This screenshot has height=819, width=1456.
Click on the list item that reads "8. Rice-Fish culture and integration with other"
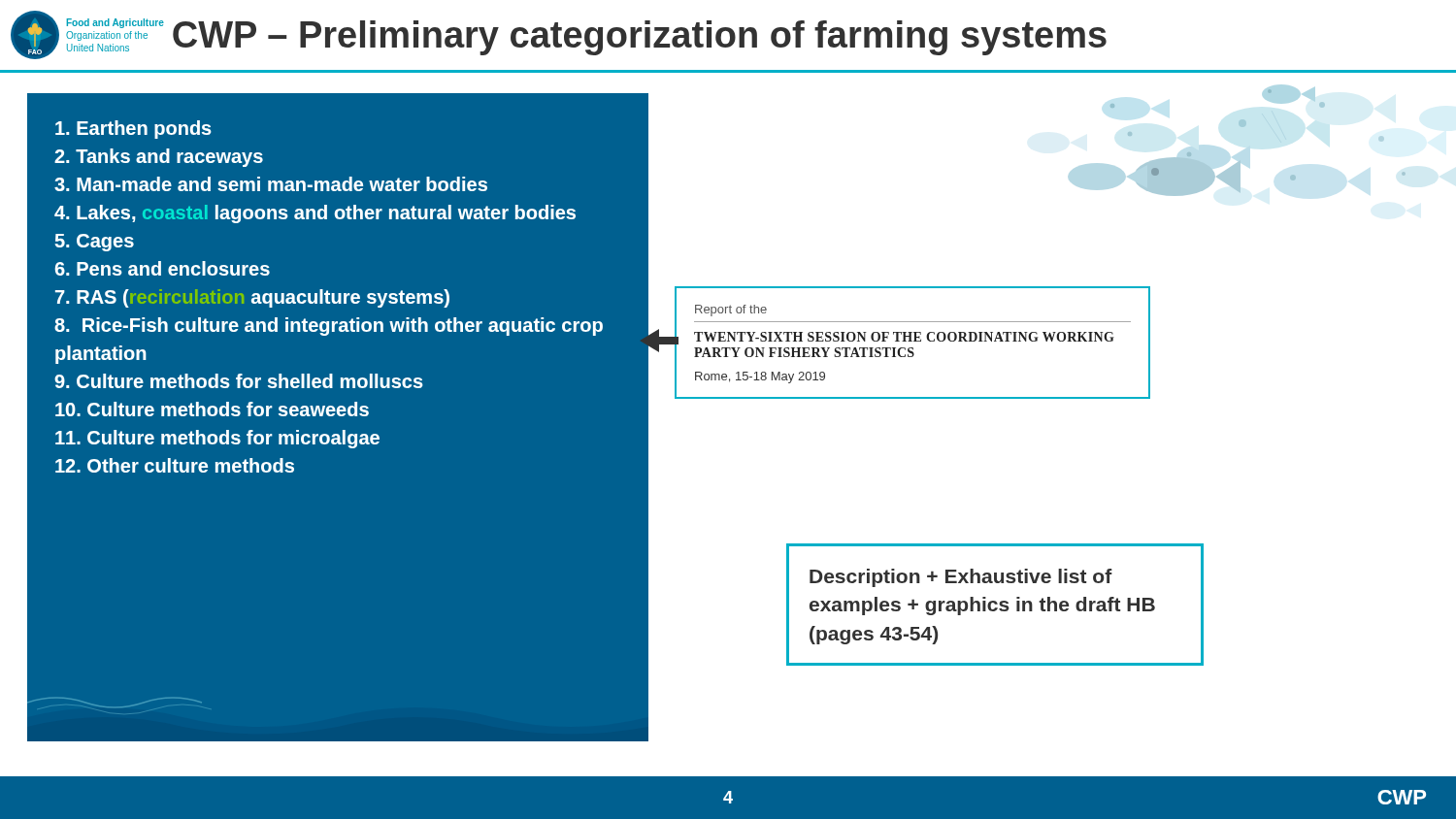tap(329, 339)
